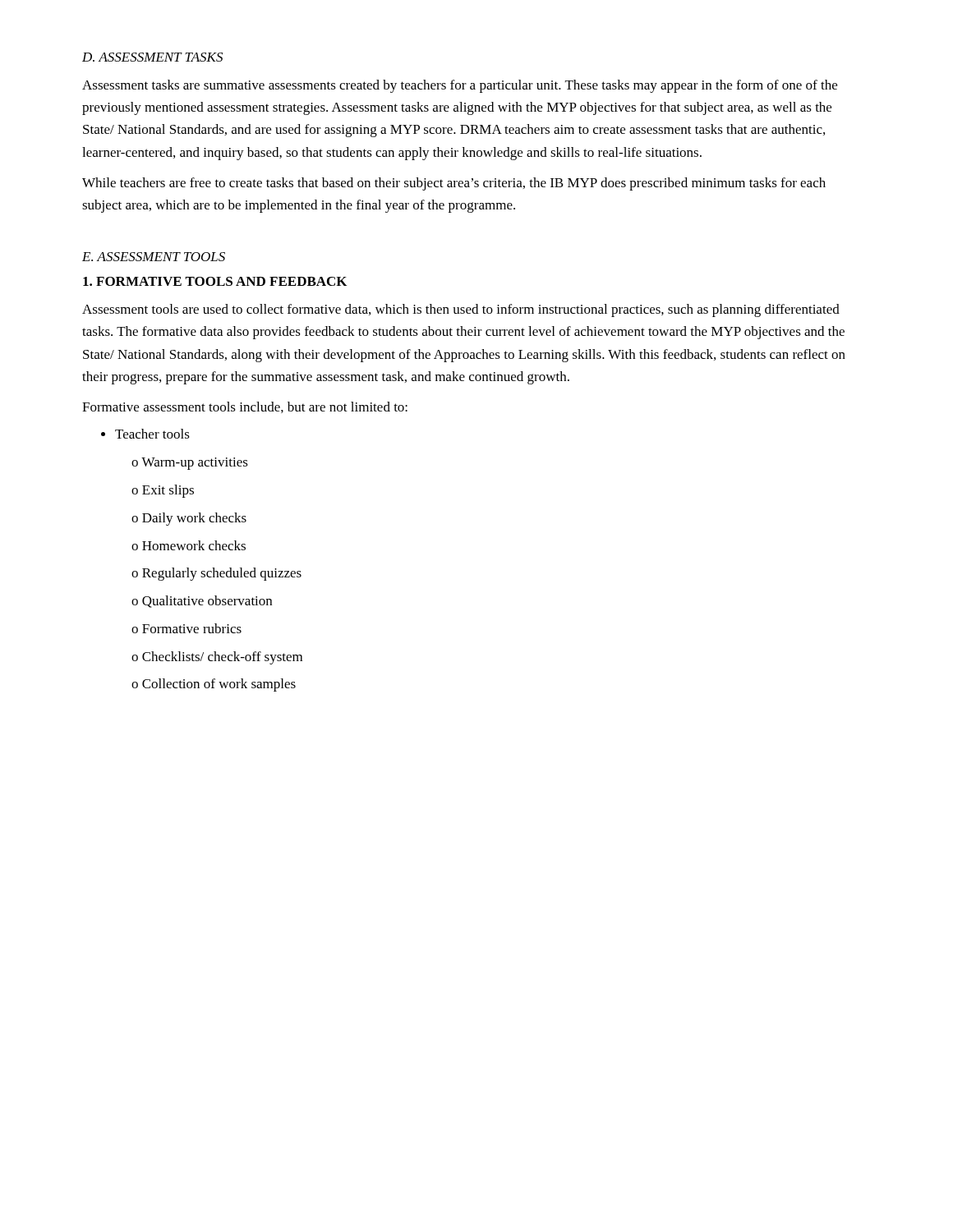Where does it say "D. ASSESSMENT TASKS"?
The width and height of the screenshot is (953, 1232).
pos(152,57)
